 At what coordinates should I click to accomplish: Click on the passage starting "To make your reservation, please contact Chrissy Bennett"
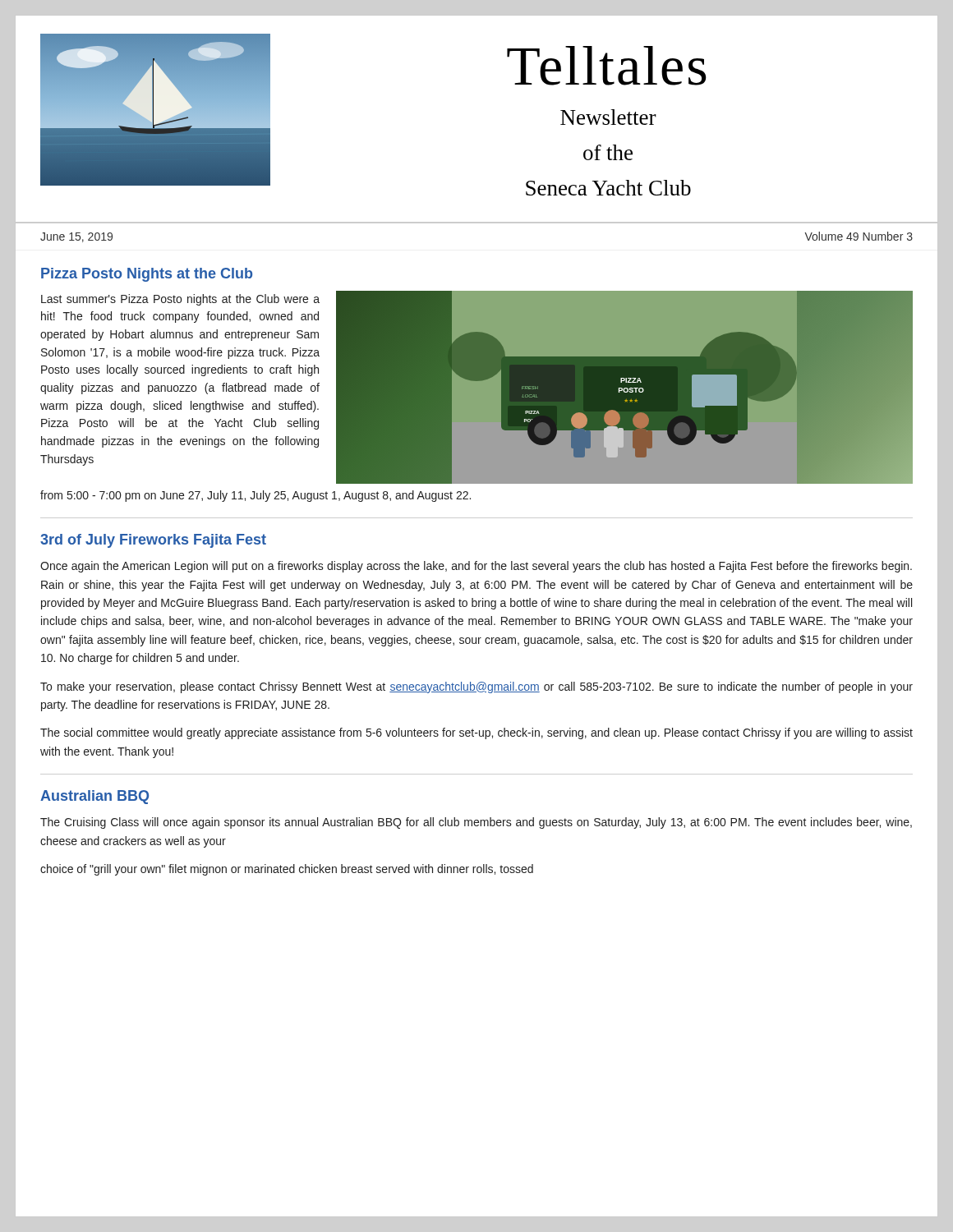click(x=476, y=695)
